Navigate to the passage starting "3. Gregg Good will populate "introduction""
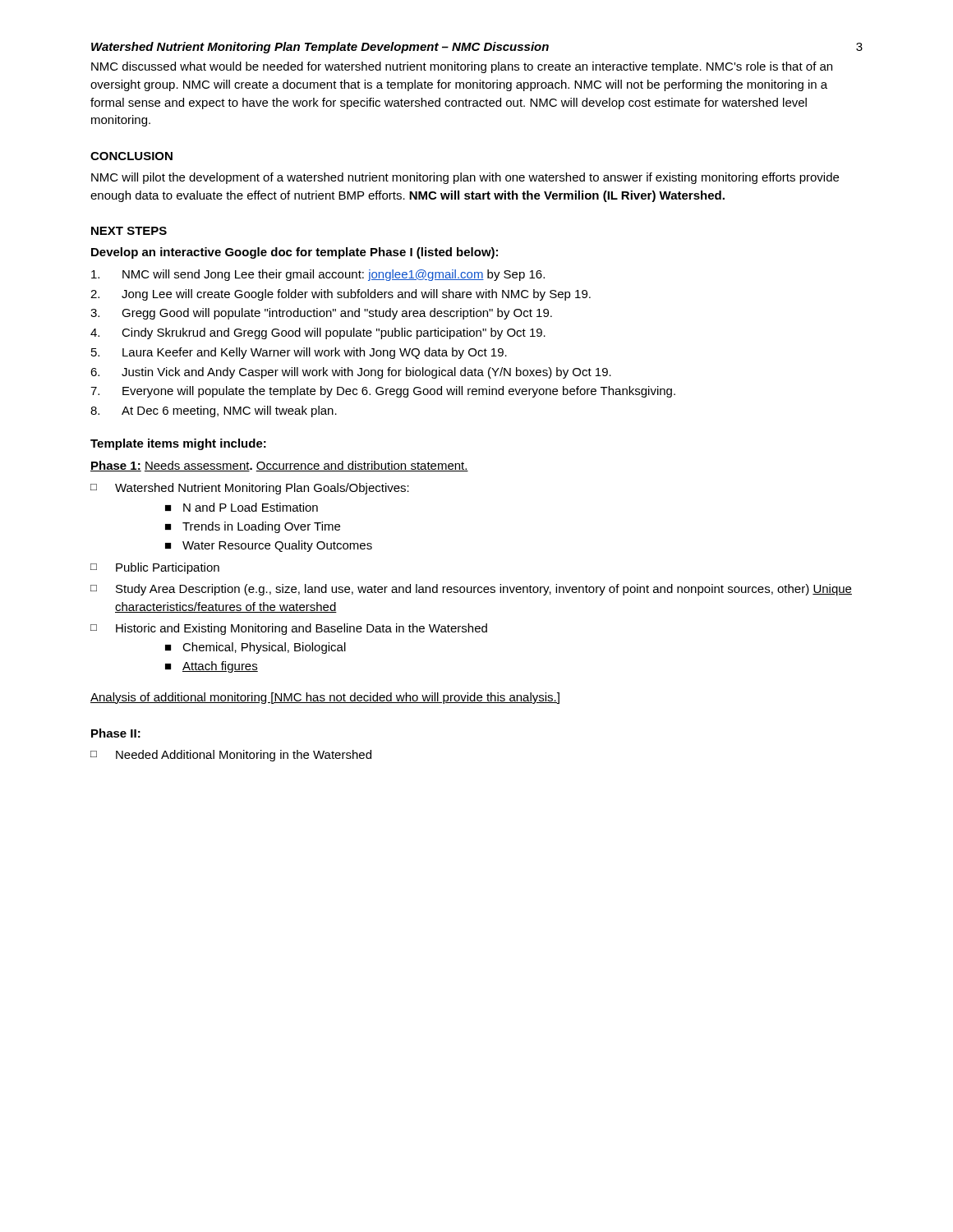This screenshot has height=1232, width=953. pyautogui.click(x=476, y=313)
